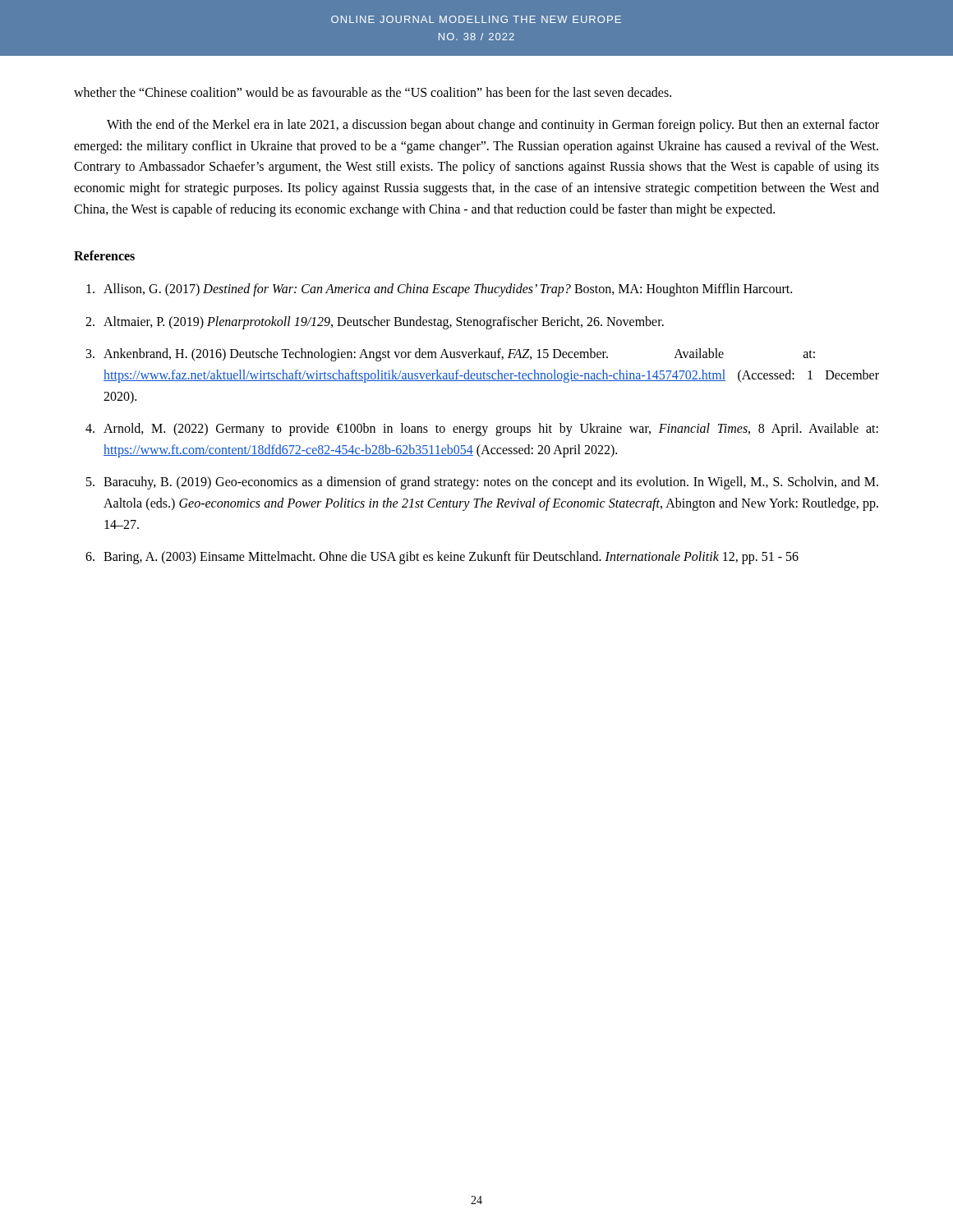This screenshot has height=1232, width=953.
Task: Find the block on this page that starts "Ankenbrand, H. (2016) Deutsche Technologien: Angst vor dem"
Action: 491,375
